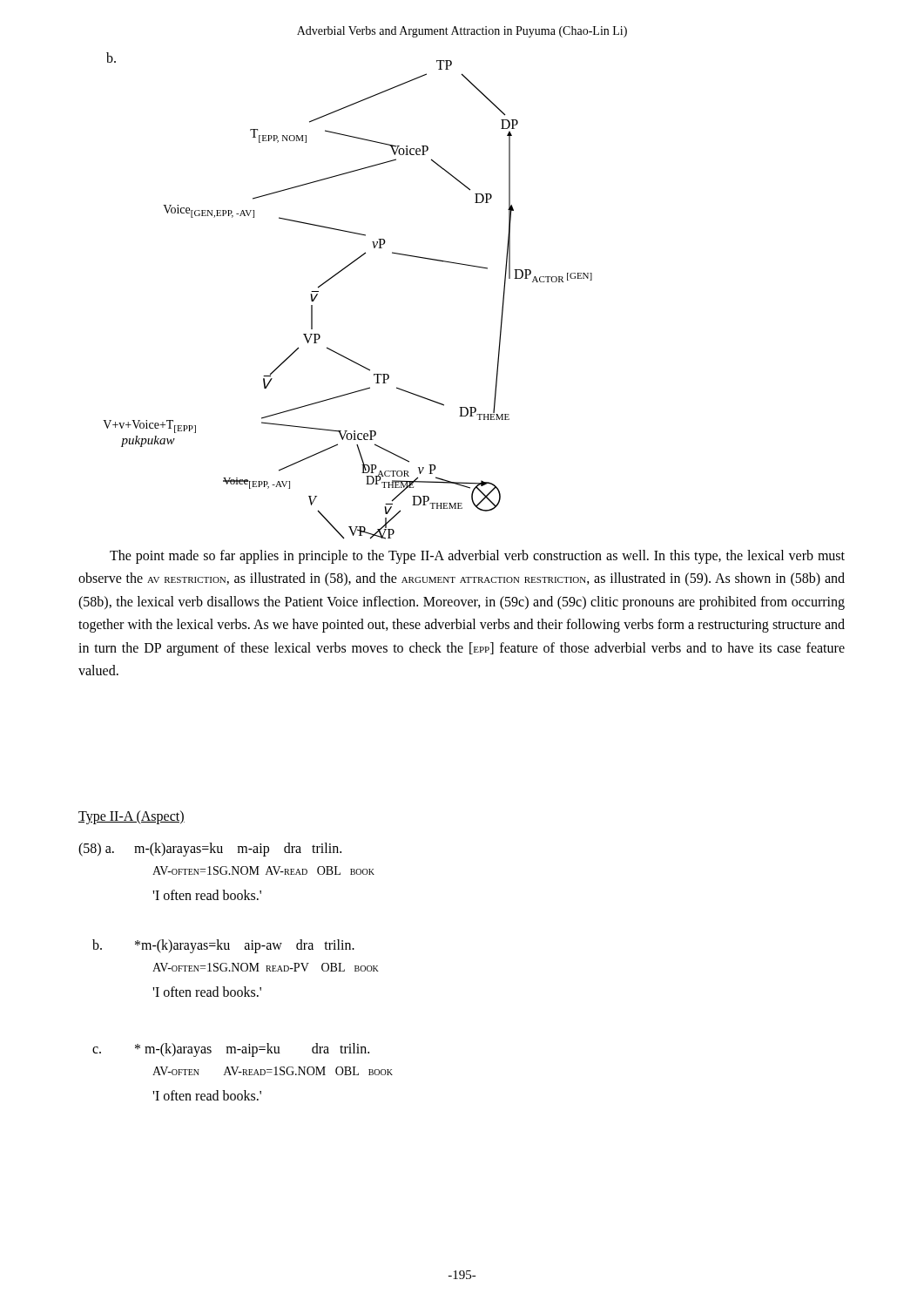This screenshot has height=1307, width=924.
Task: Point to the passage starting "b. *m-(k)arayas=ku aip-aw dra trilin. AV-often=1SG.NOM read-PV OBL"
Action: pyautogui.click(x=229, y=969)
